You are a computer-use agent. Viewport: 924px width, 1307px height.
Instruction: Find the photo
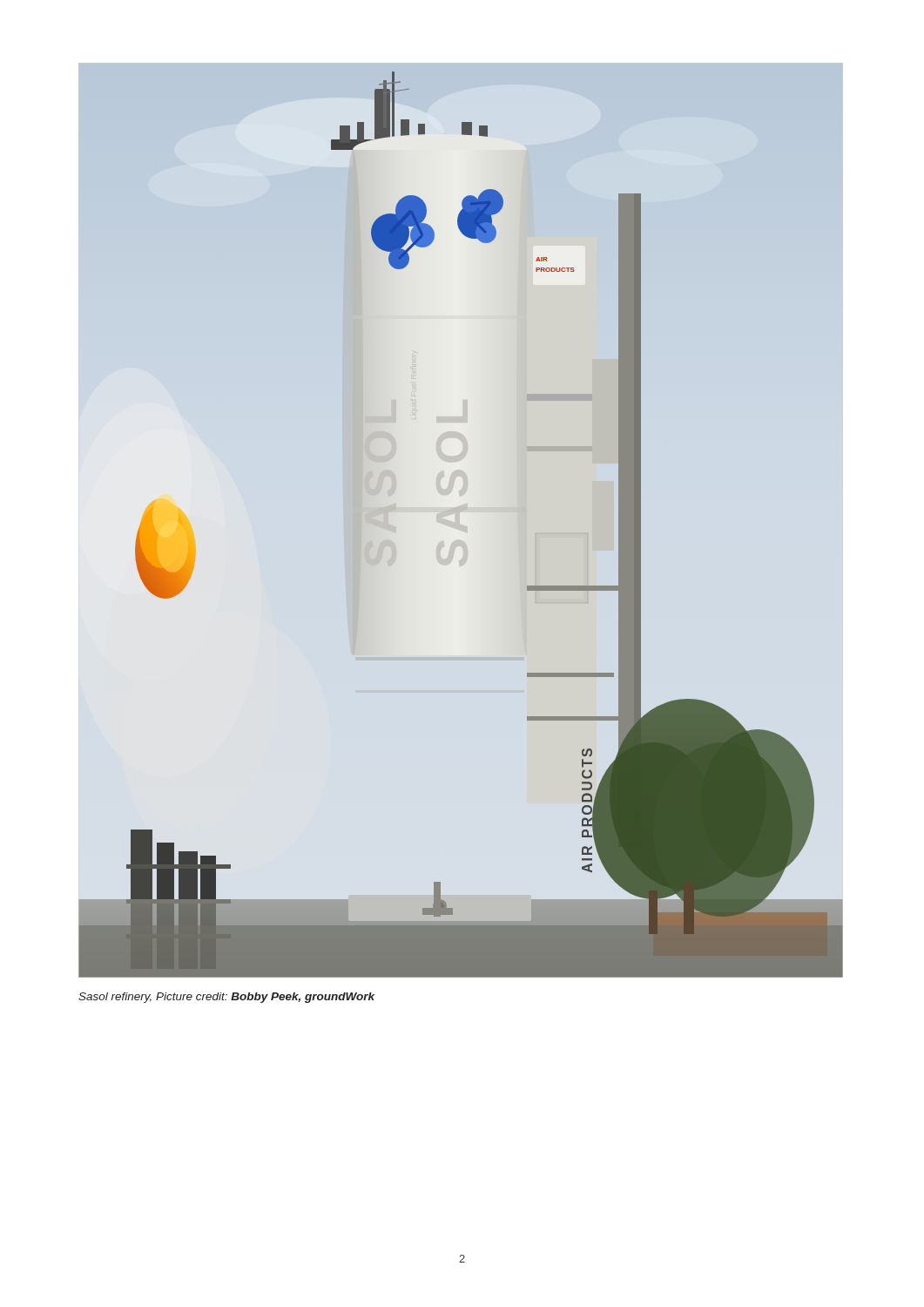pos(461,520)
